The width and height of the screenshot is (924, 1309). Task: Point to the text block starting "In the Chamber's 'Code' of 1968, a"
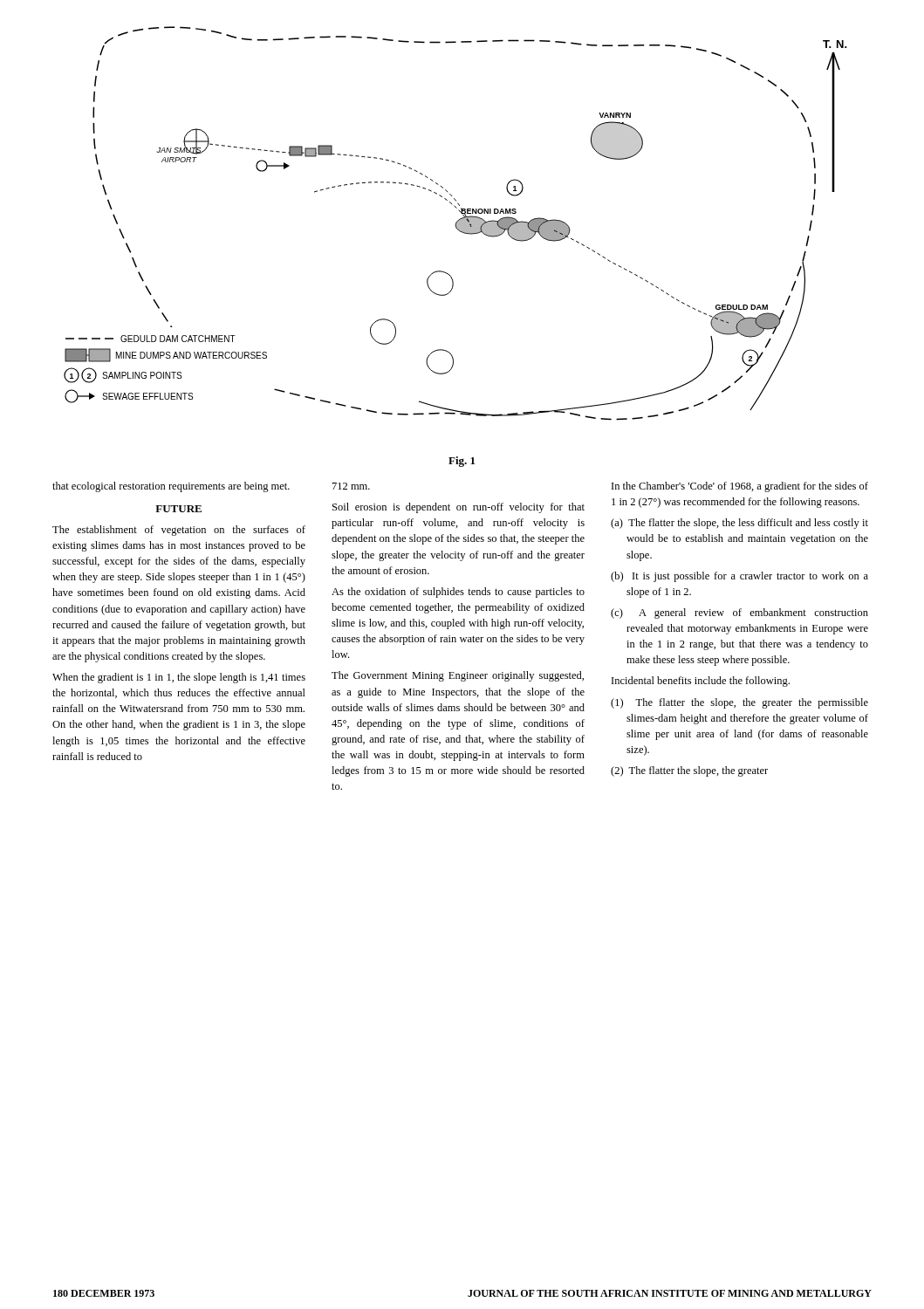739,494
